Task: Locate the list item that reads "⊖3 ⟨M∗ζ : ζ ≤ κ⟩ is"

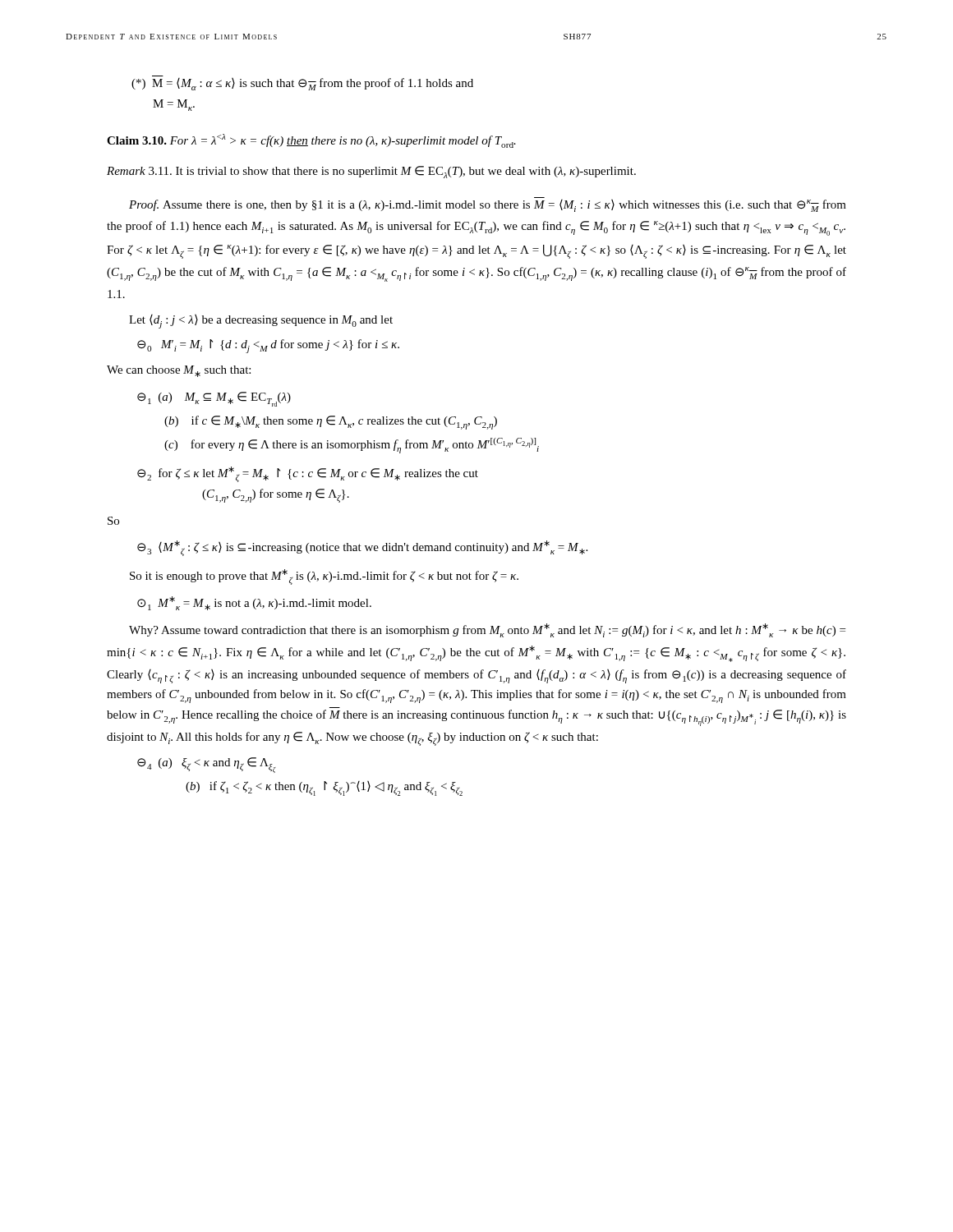Action: (491, 547)
